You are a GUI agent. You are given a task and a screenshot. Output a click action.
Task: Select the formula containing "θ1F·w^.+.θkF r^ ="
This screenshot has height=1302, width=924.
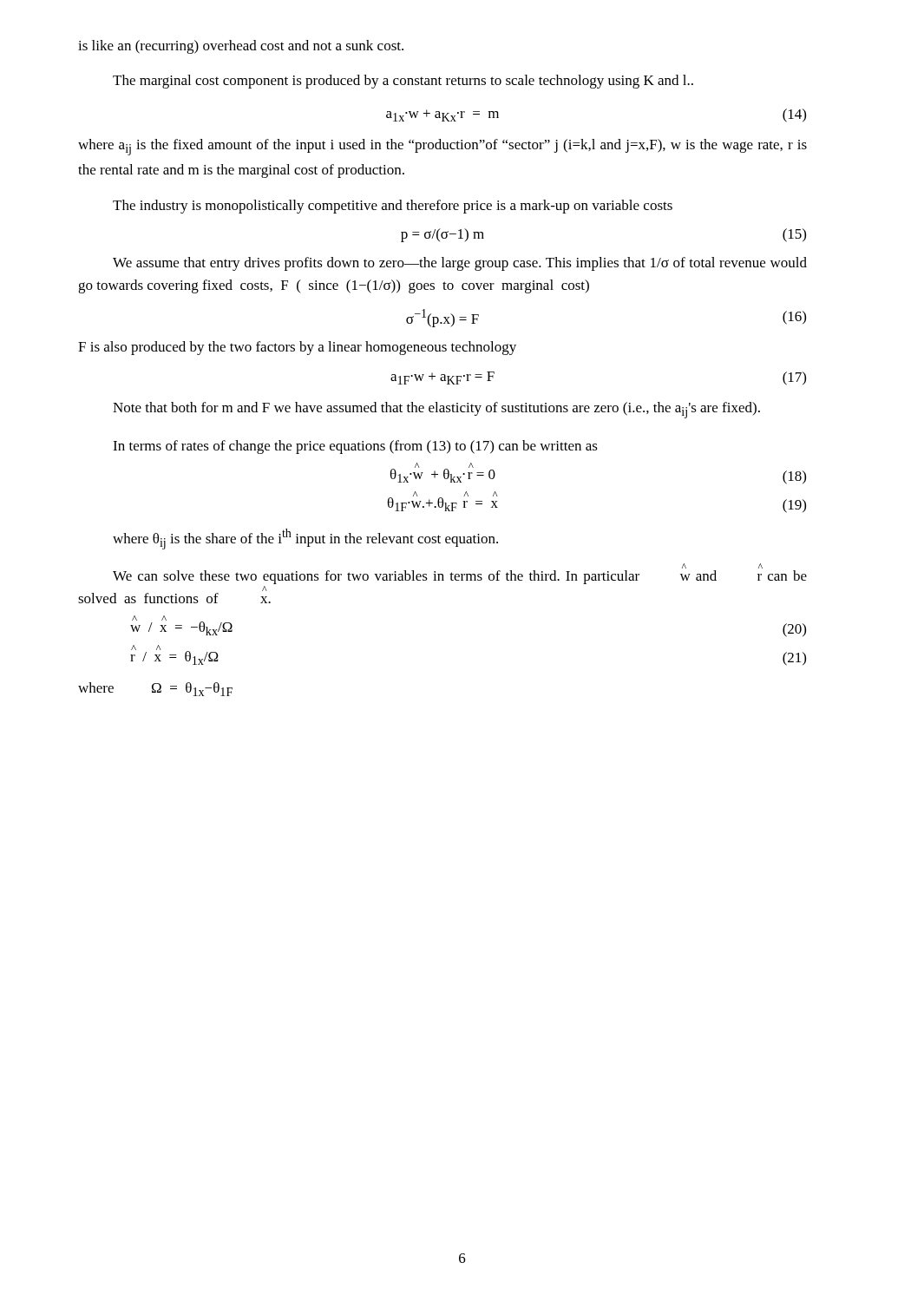coord(442,505)
